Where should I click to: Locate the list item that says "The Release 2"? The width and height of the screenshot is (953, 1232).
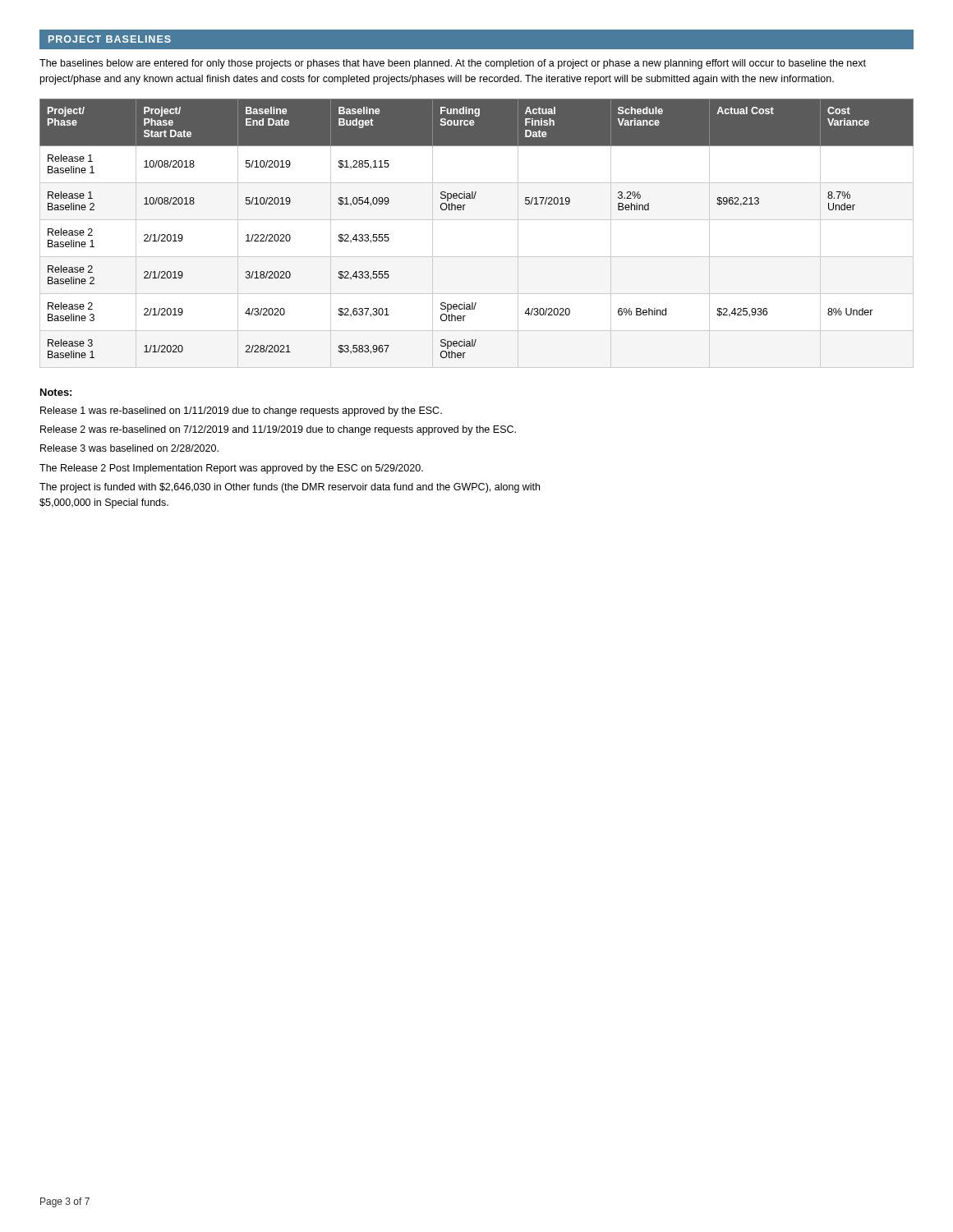coord(232,468)
